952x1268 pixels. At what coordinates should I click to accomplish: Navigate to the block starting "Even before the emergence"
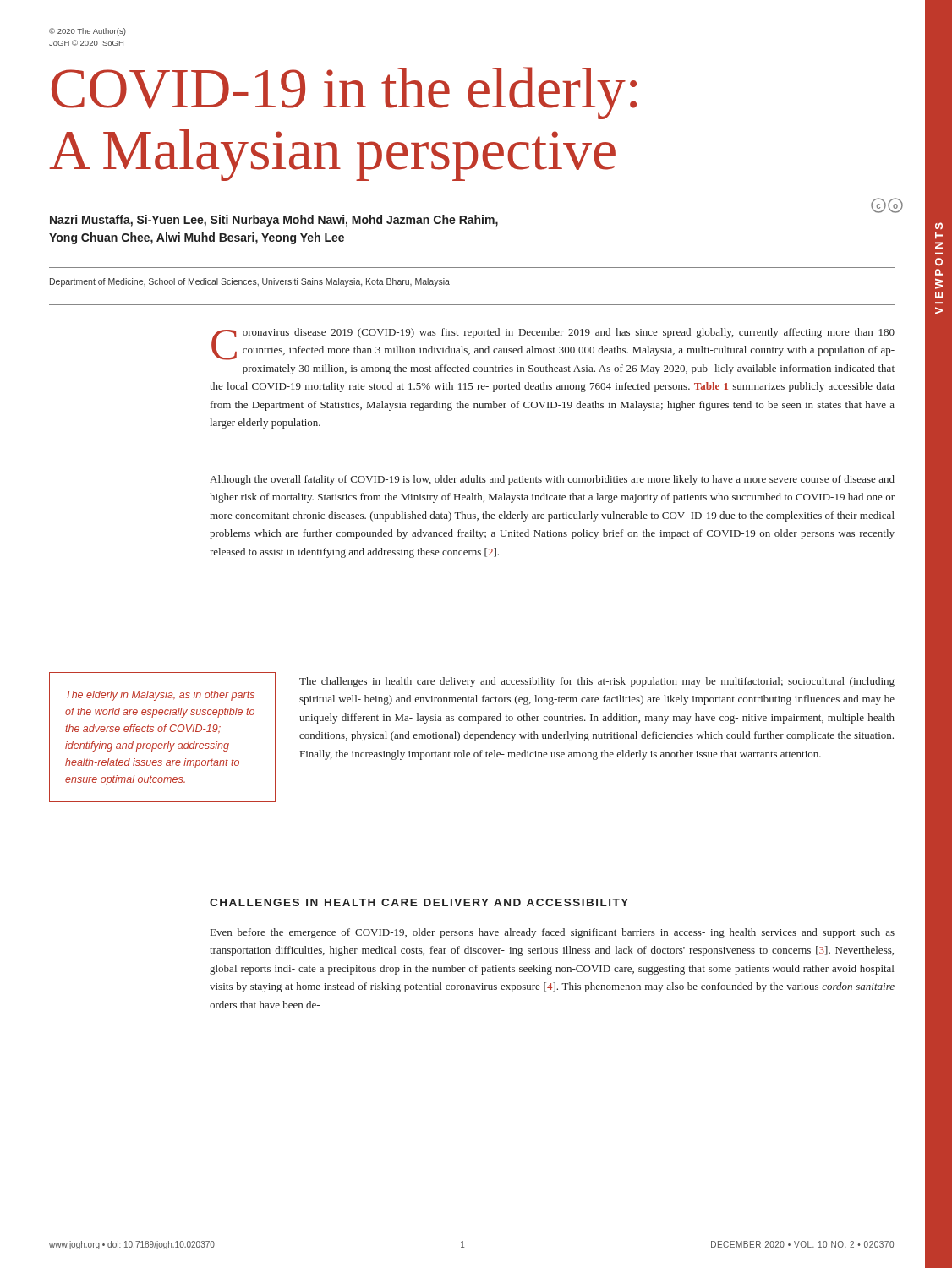552,968
